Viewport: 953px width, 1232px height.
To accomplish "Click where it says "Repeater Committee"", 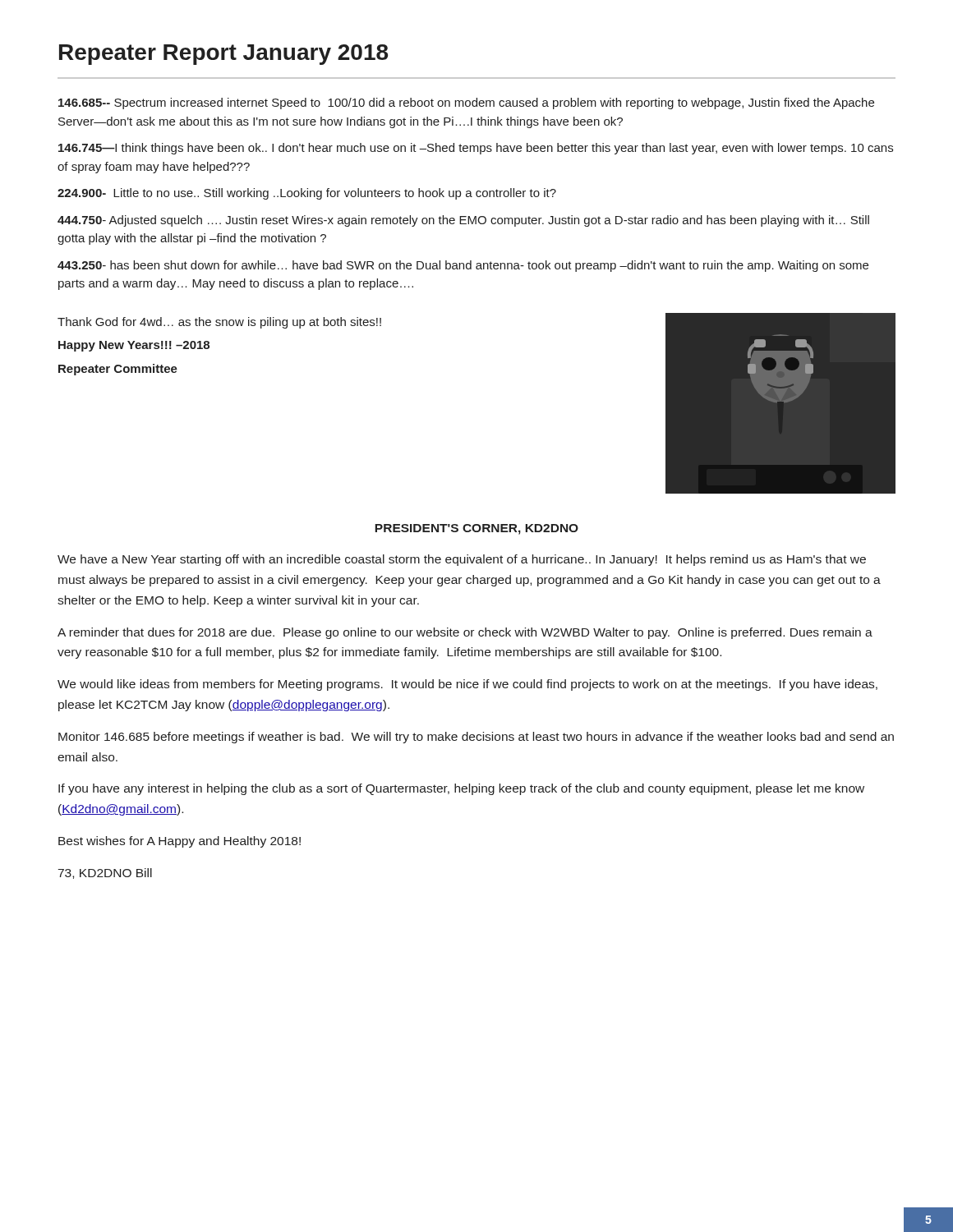I will pos(118,370).
